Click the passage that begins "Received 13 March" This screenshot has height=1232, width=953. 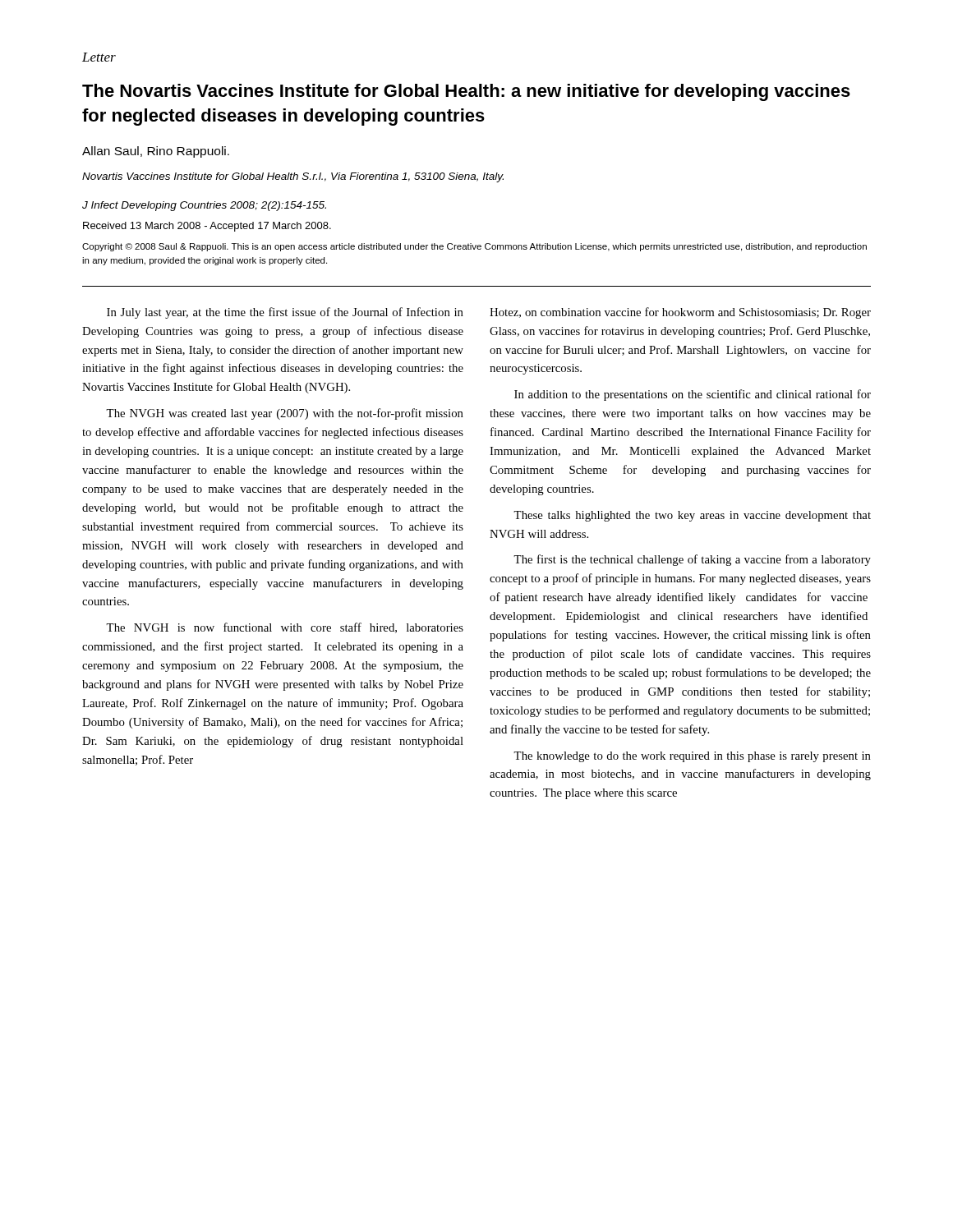[207, 226]
